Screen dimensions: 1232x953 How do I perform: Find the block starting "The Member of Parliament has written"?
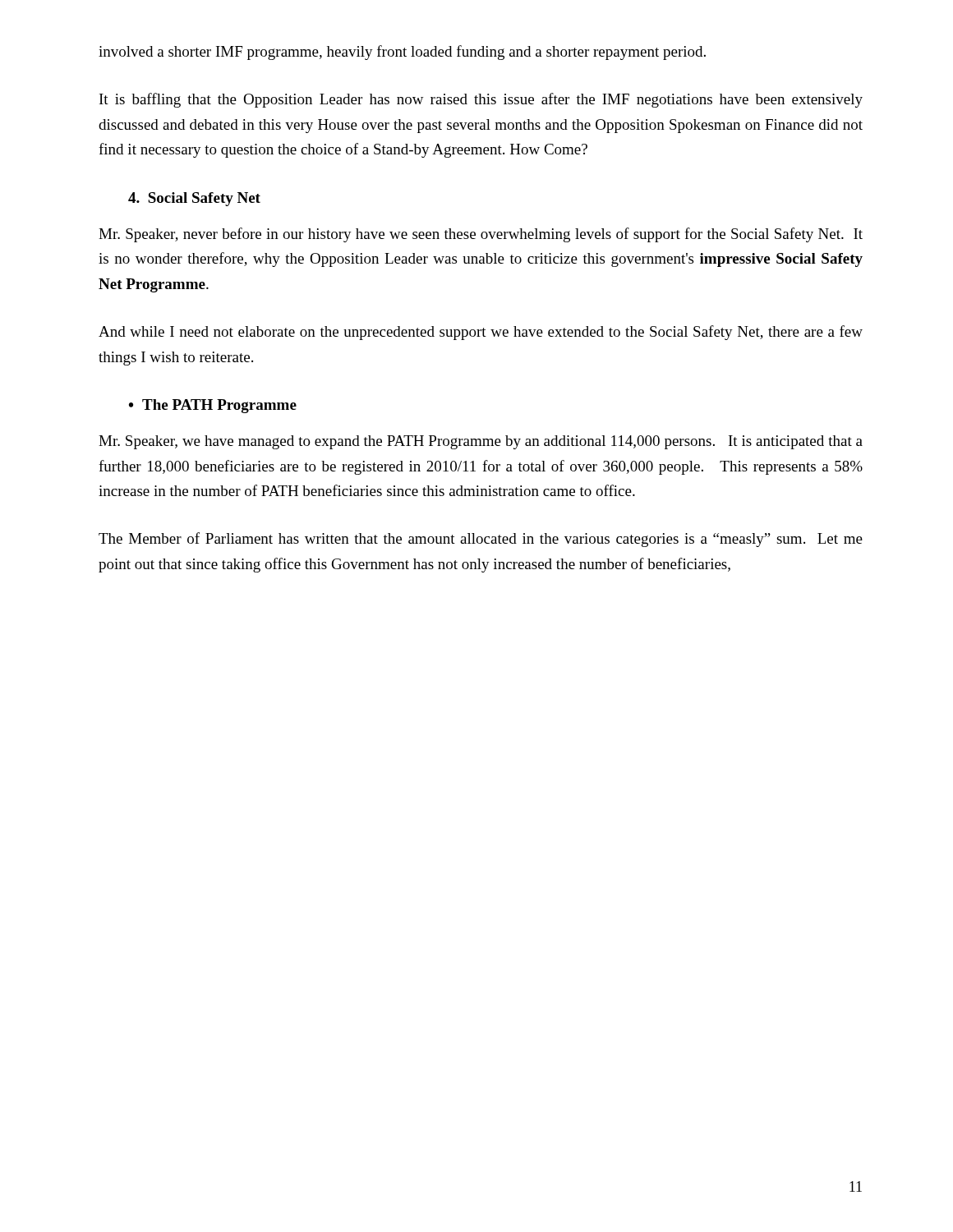click(x=481, y=552)
